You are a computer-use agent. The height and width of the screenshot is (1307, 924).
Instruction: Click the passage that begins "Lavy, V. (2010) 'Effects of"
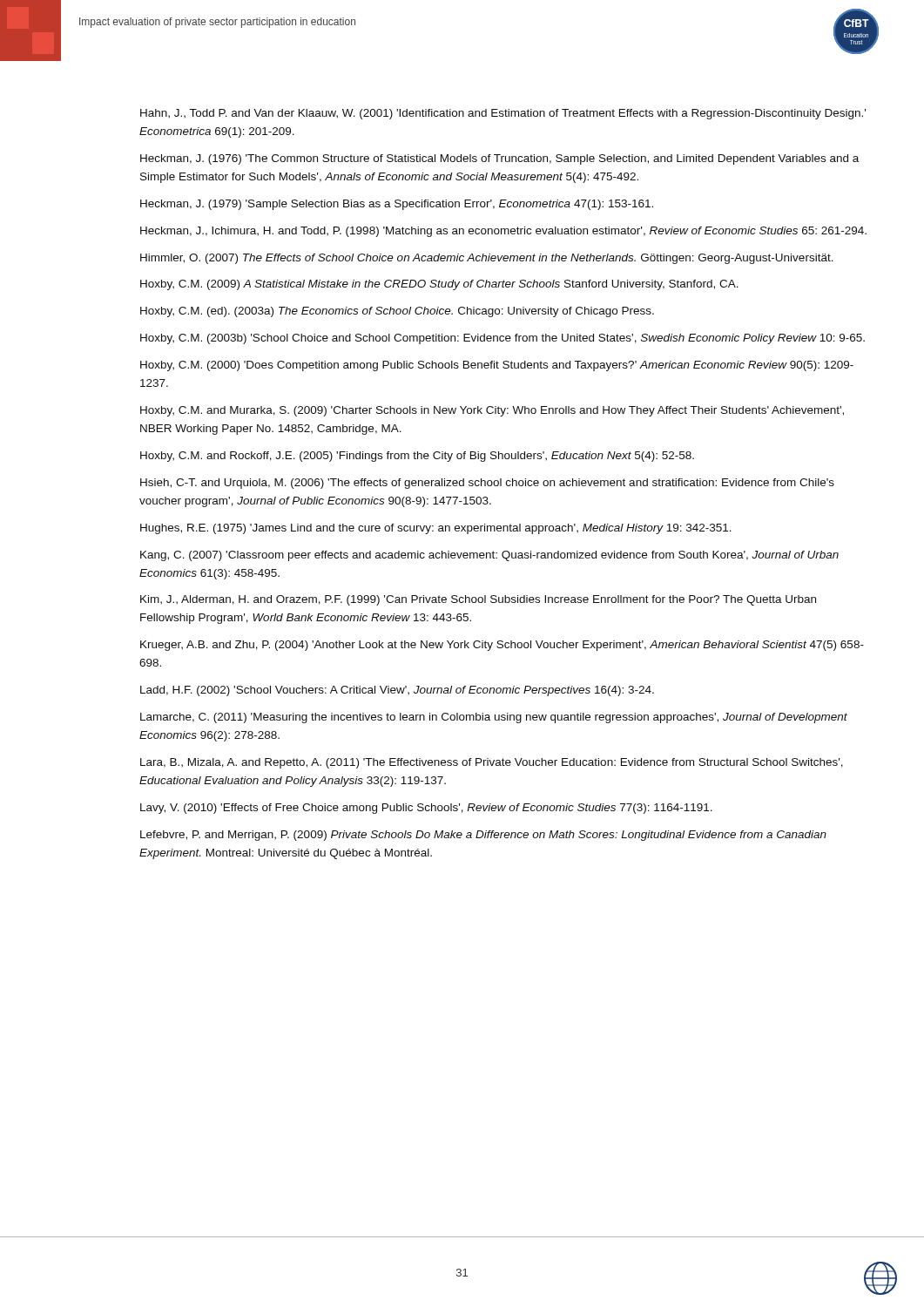tap(426, 807)
